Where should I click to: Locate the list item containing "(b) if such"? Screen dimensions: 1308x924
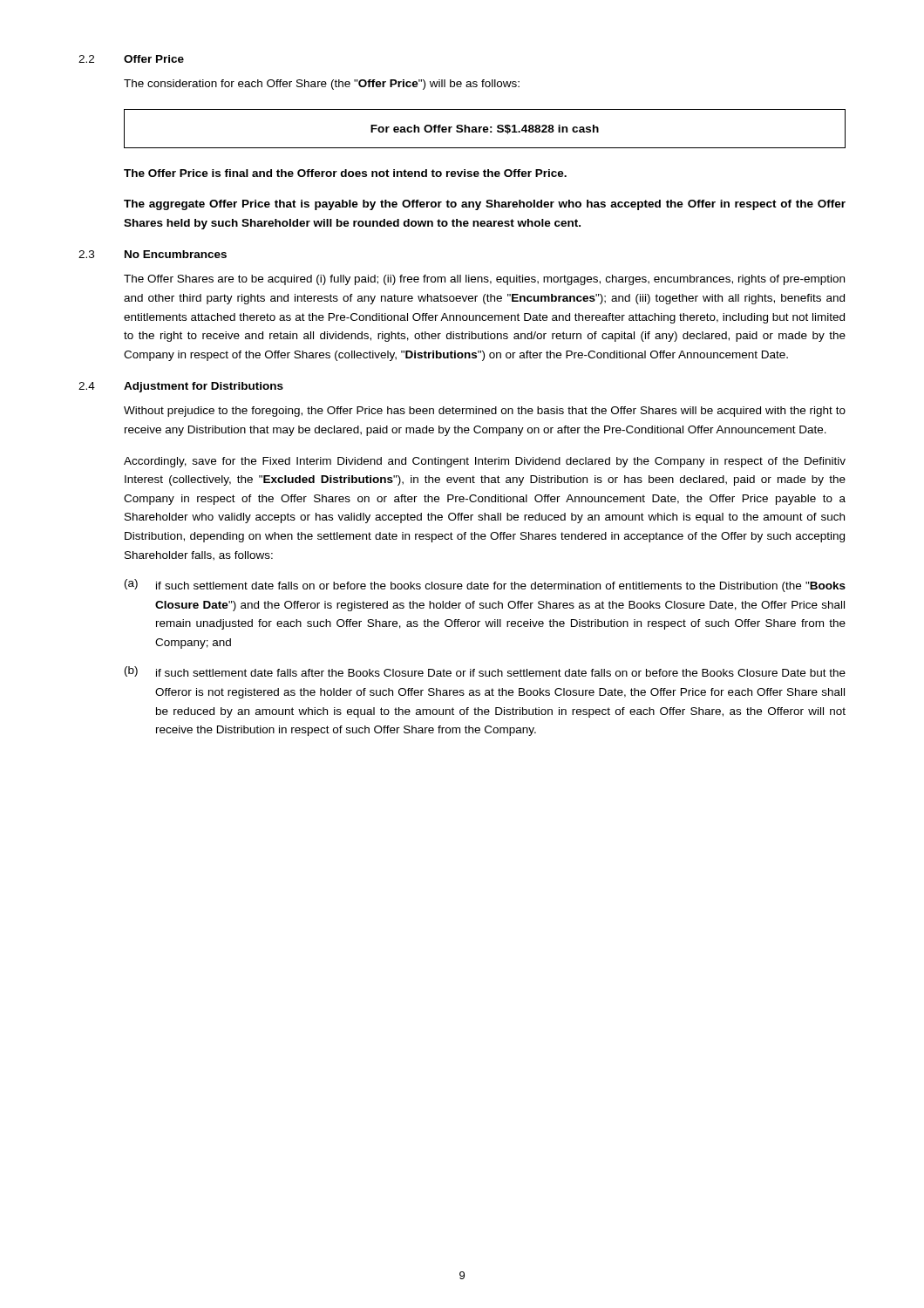click(x=485, y=702)
